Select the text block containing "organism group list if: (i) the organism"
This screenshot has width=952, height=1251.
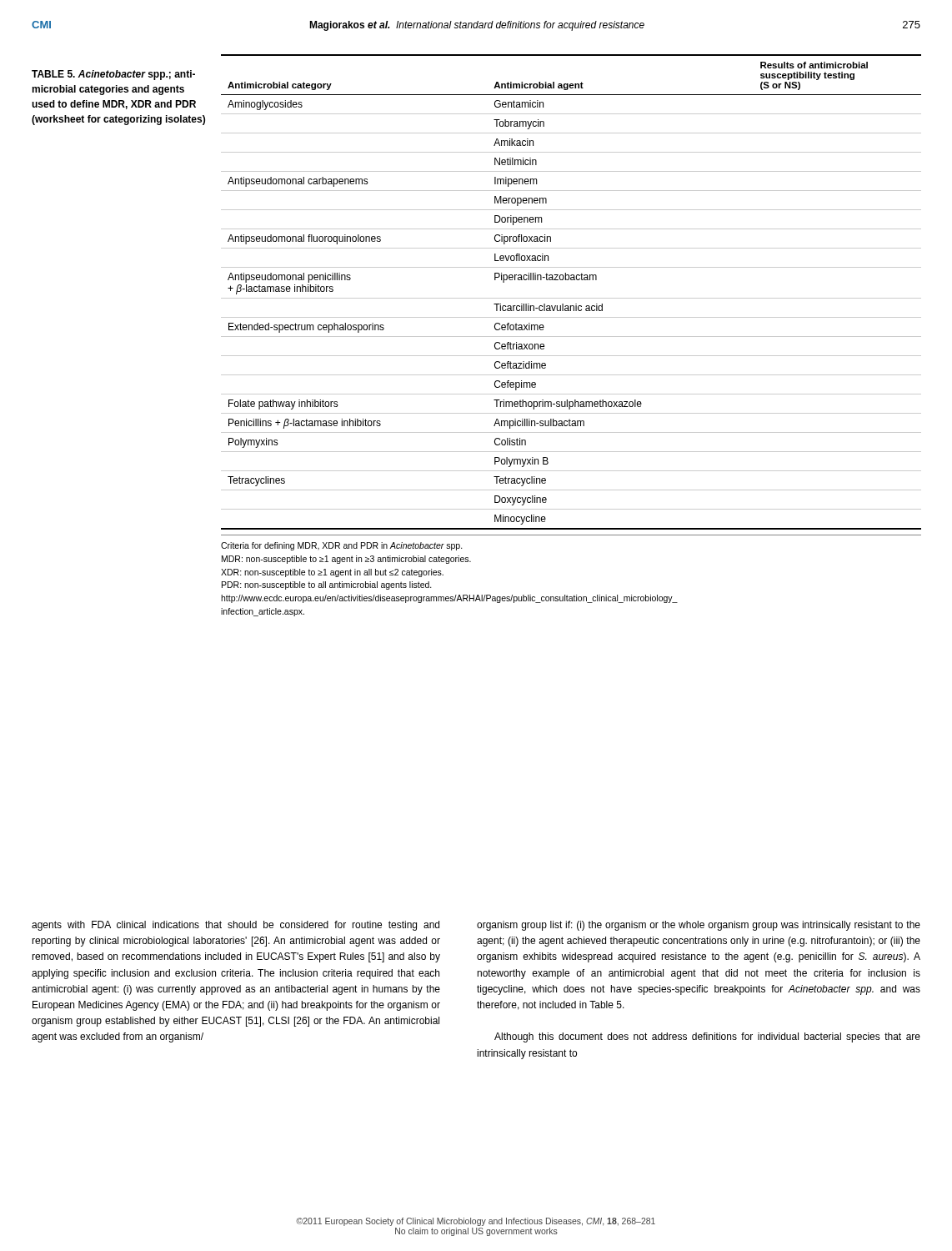tap(699, 989)
